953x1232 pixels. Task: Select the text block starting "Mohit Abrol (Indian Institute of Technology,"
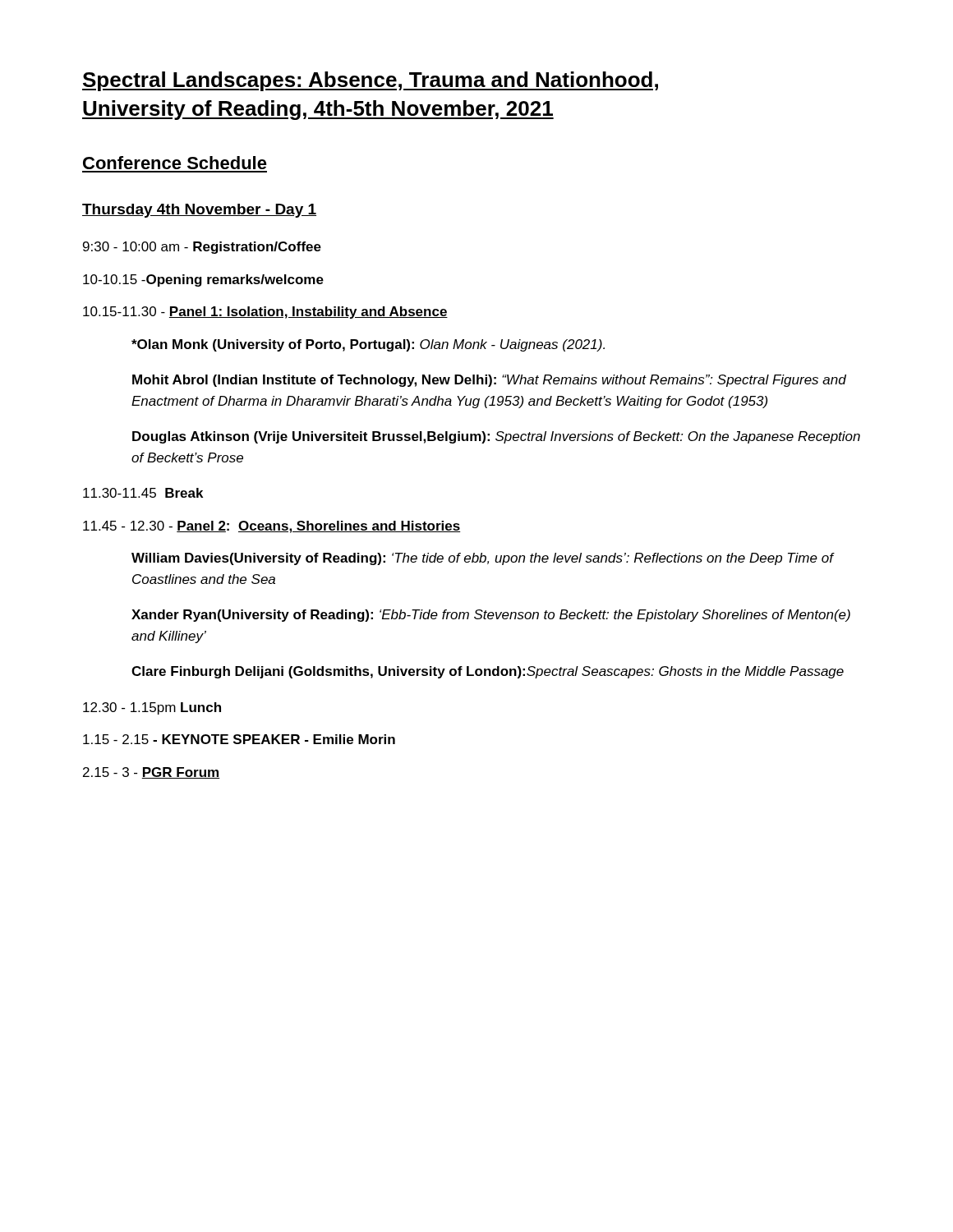pyautogui.click(x=489, y=390)
